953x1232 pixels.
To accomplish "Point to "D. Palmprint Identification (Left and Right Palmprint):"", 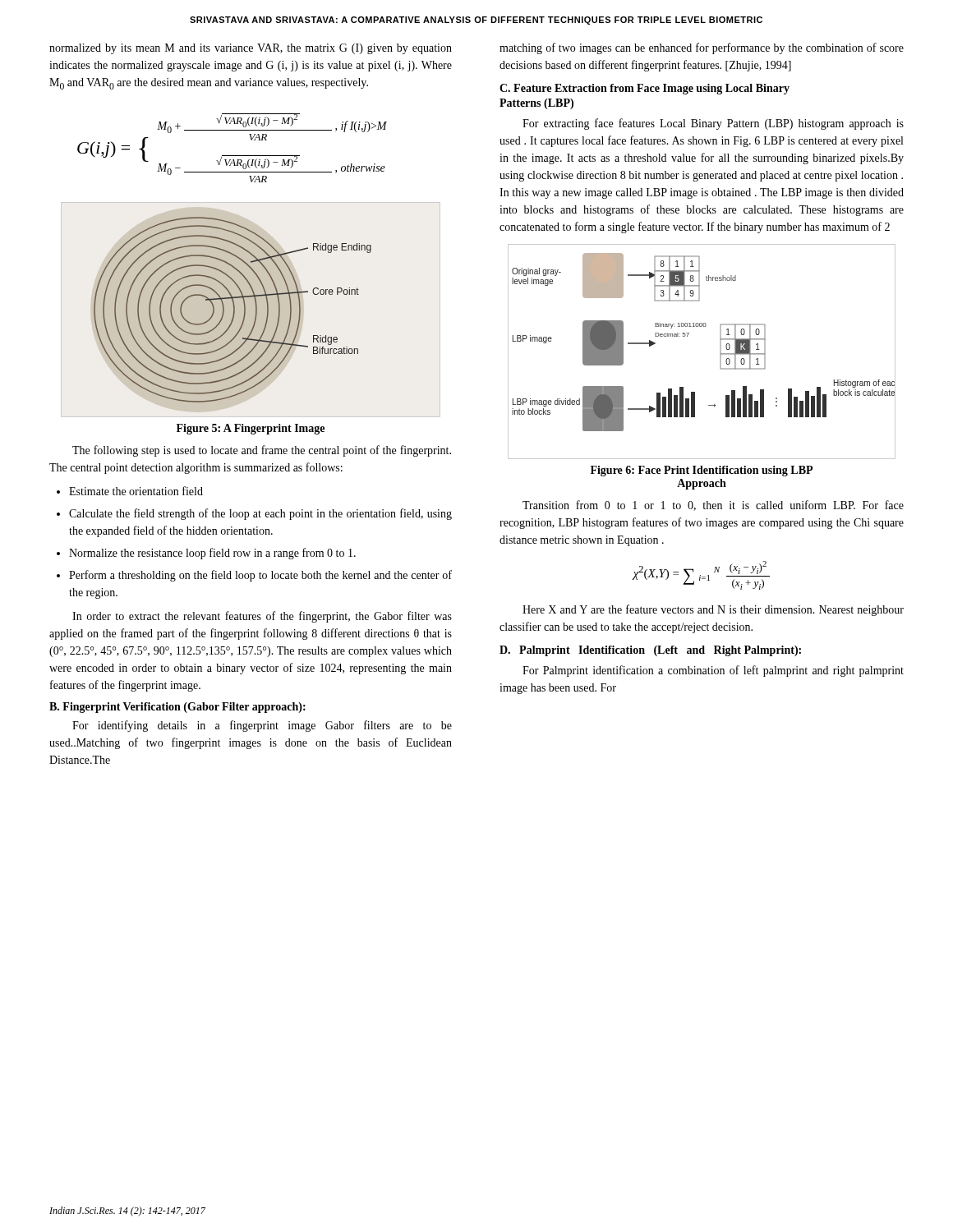I will (651, 650).
